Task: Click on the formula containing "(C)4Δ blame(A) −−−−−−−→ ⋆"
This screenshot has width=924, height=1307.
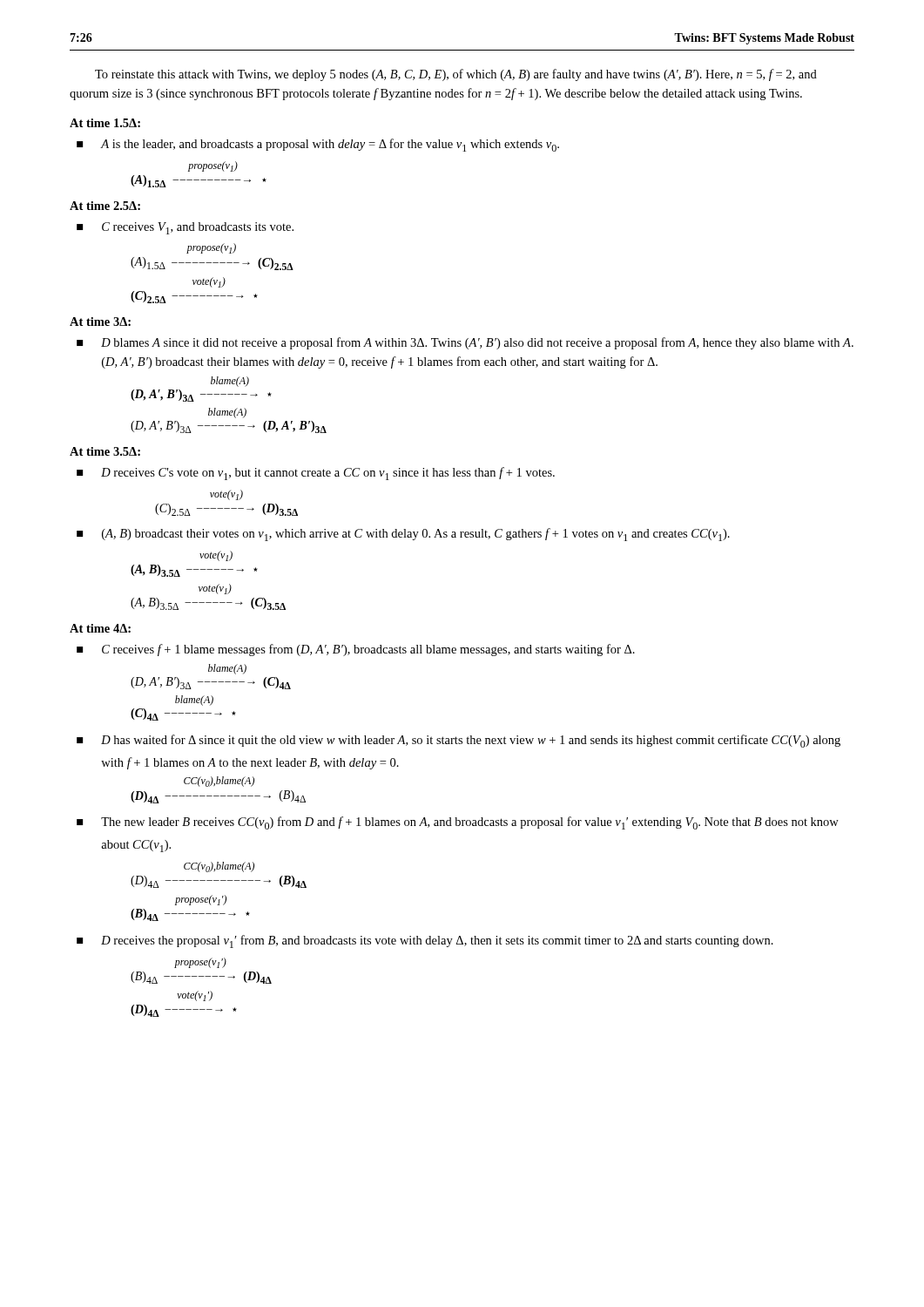Action: coord(184,709)
